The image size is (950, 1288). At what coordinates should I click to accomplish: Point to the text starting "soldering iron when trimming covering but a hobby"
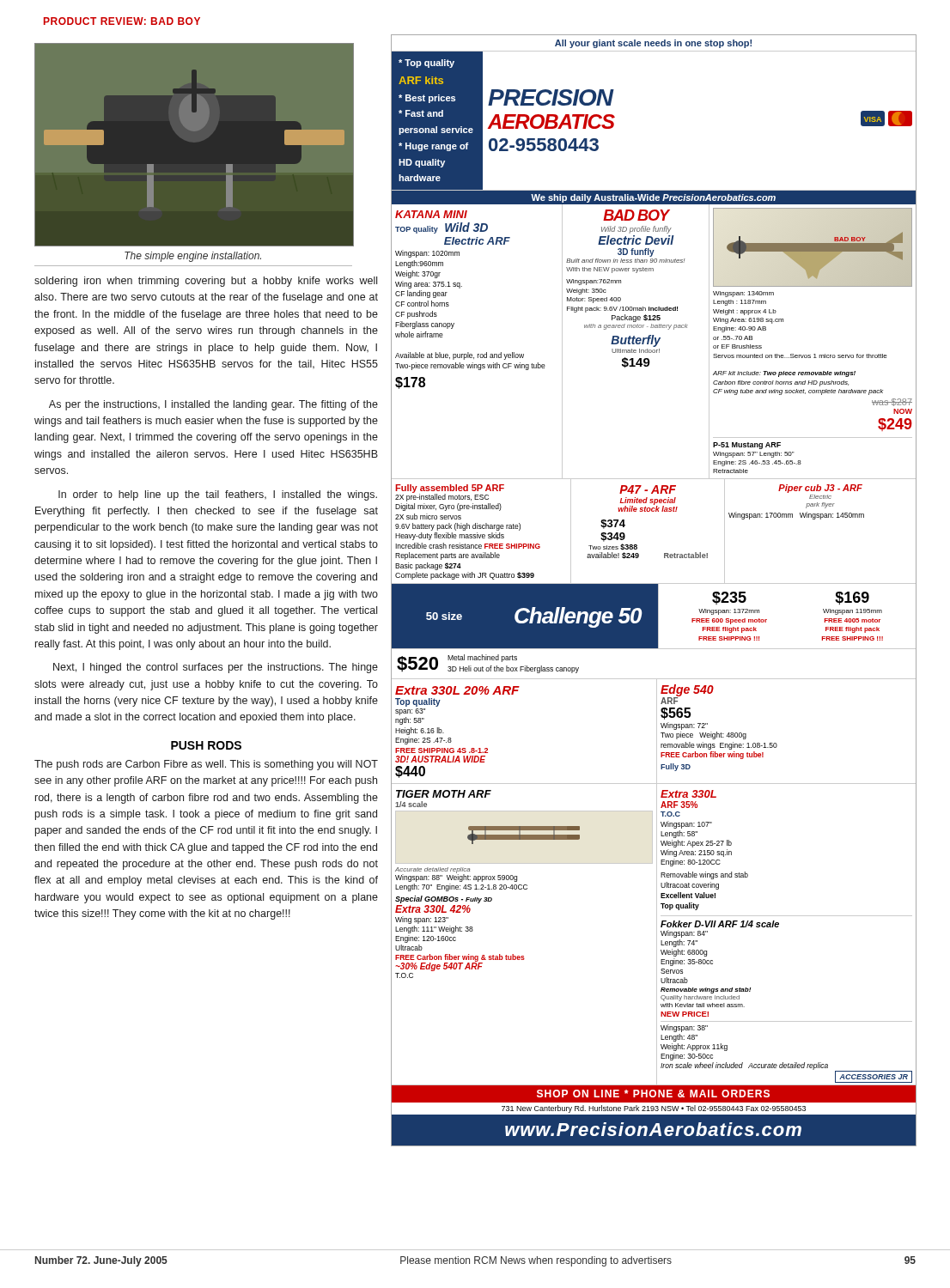(206, 331)
